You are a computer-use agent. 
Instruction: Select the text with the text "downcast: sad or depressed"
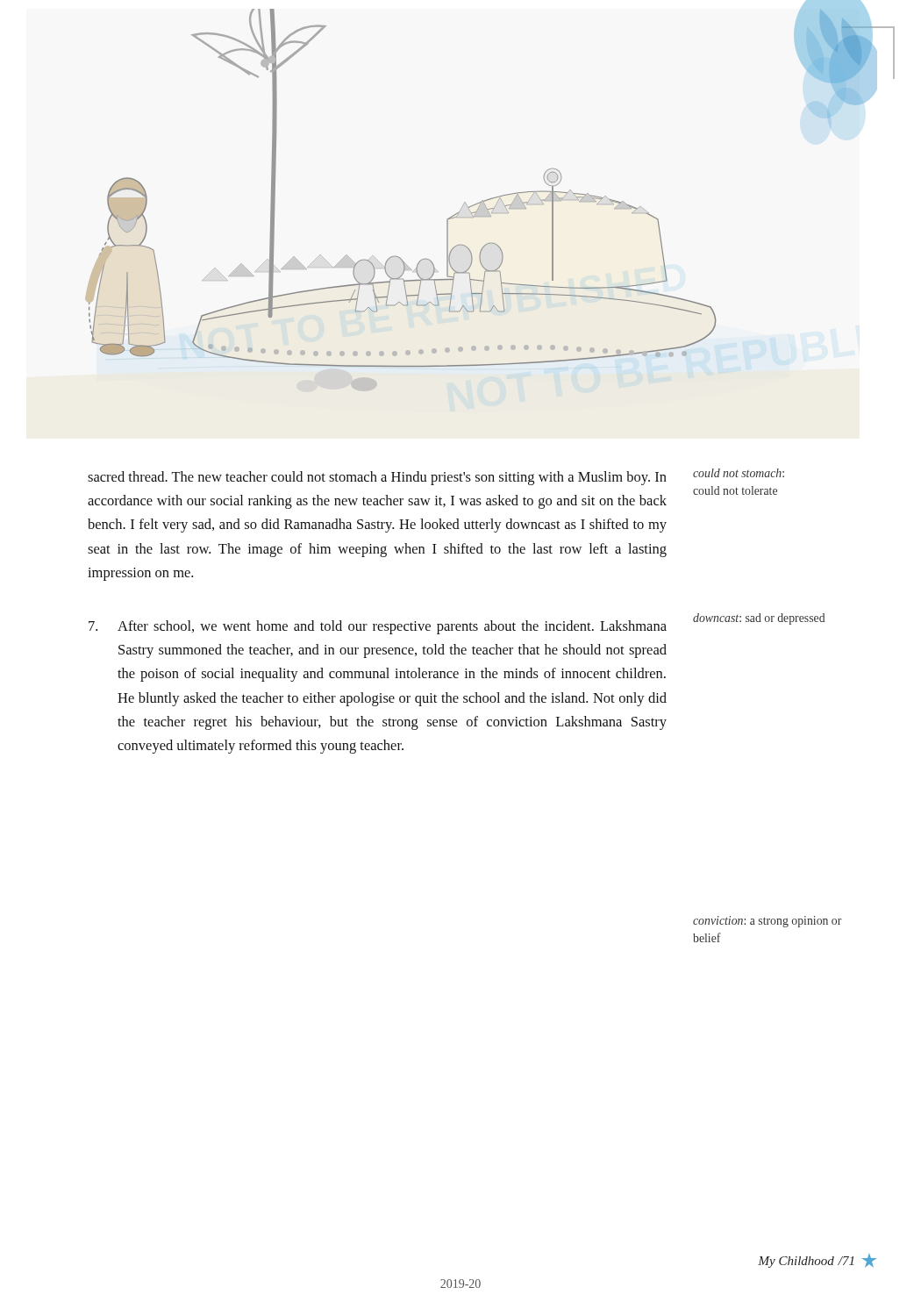pyautogui.click(x=781, y=619)
